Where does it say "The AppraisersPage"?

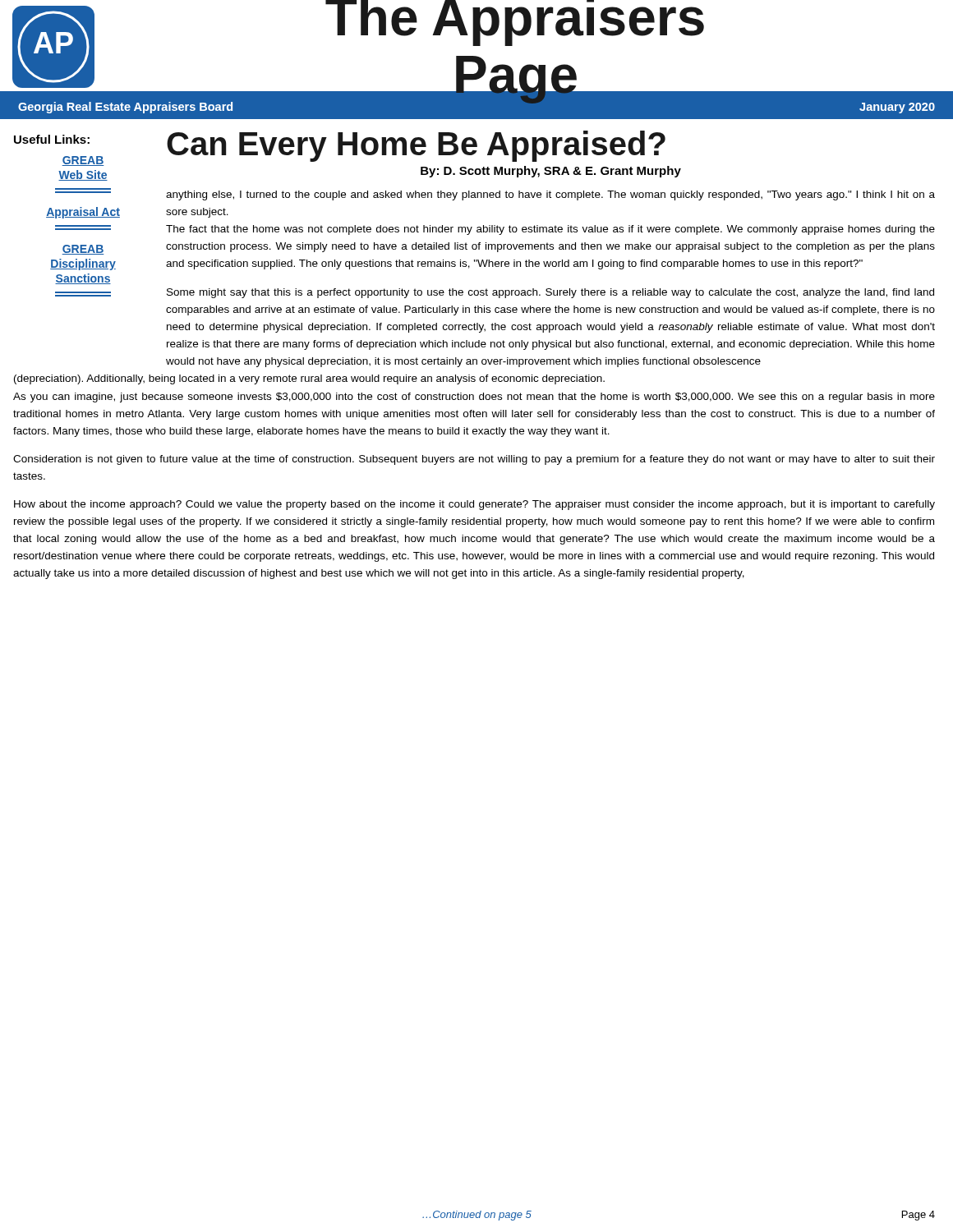click(516, 52)
